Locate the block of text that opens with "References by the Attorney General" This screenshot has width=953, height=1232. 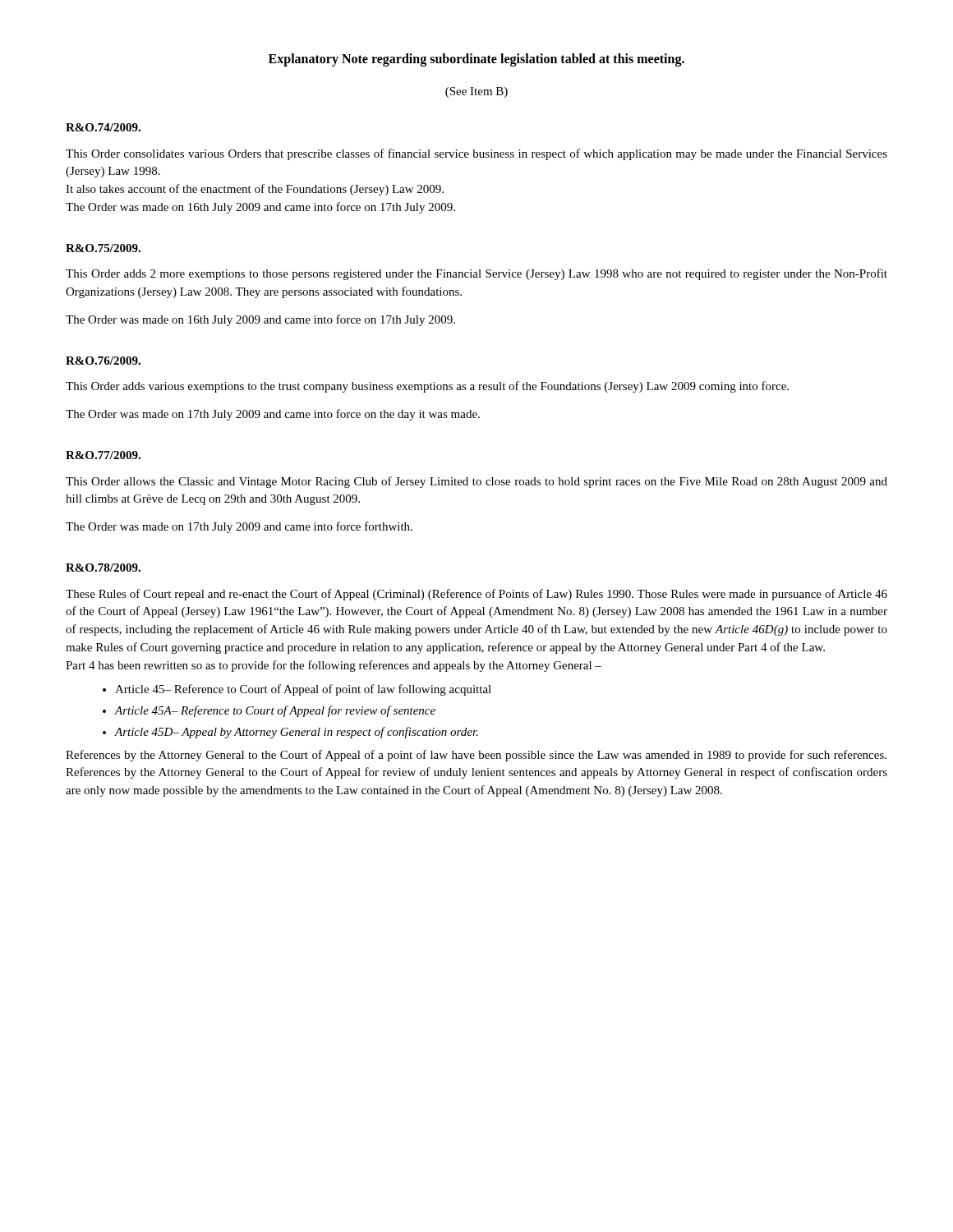(476, 772)
